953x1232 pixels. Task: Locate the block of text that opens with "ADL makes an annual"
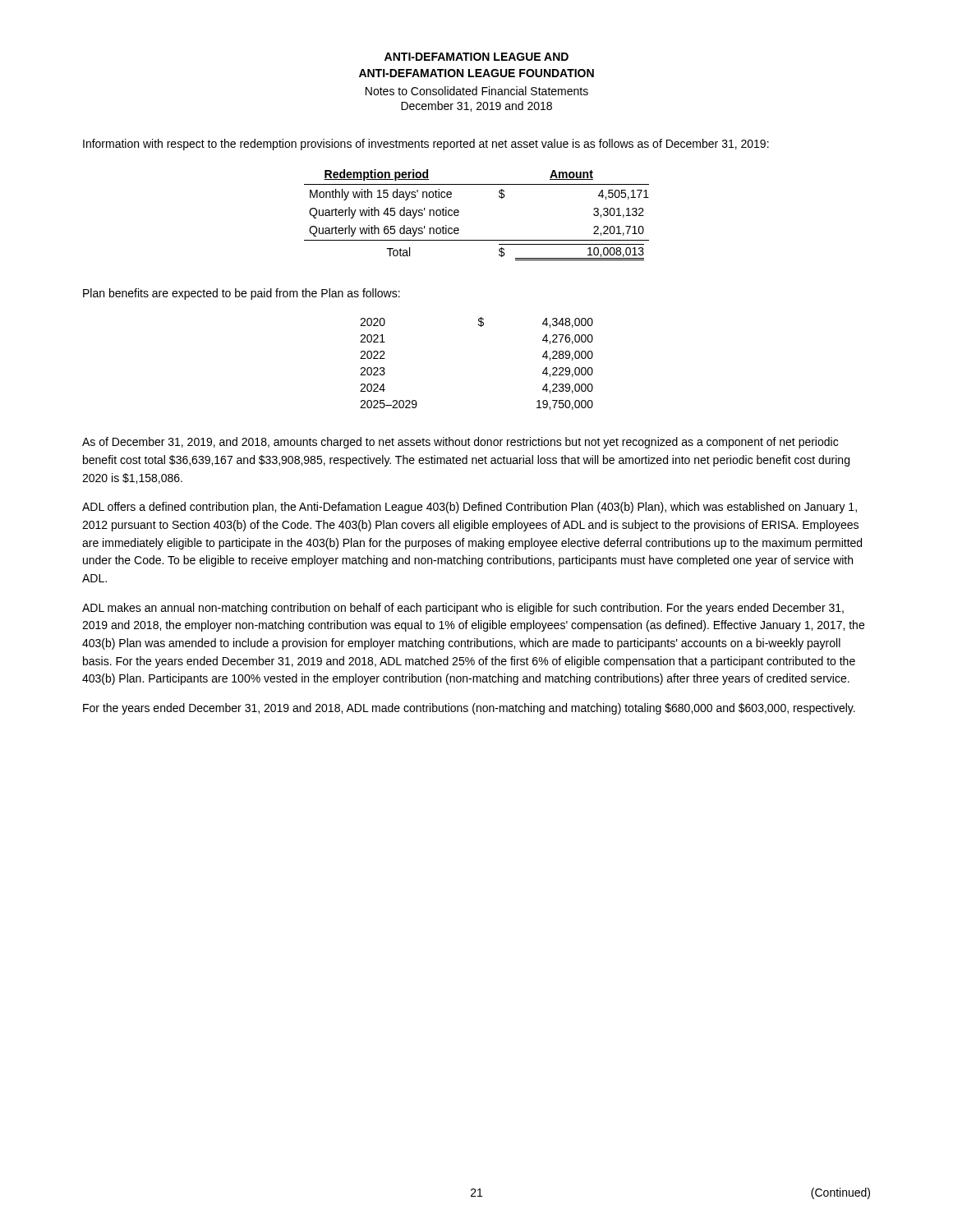[x=473, y=643]
